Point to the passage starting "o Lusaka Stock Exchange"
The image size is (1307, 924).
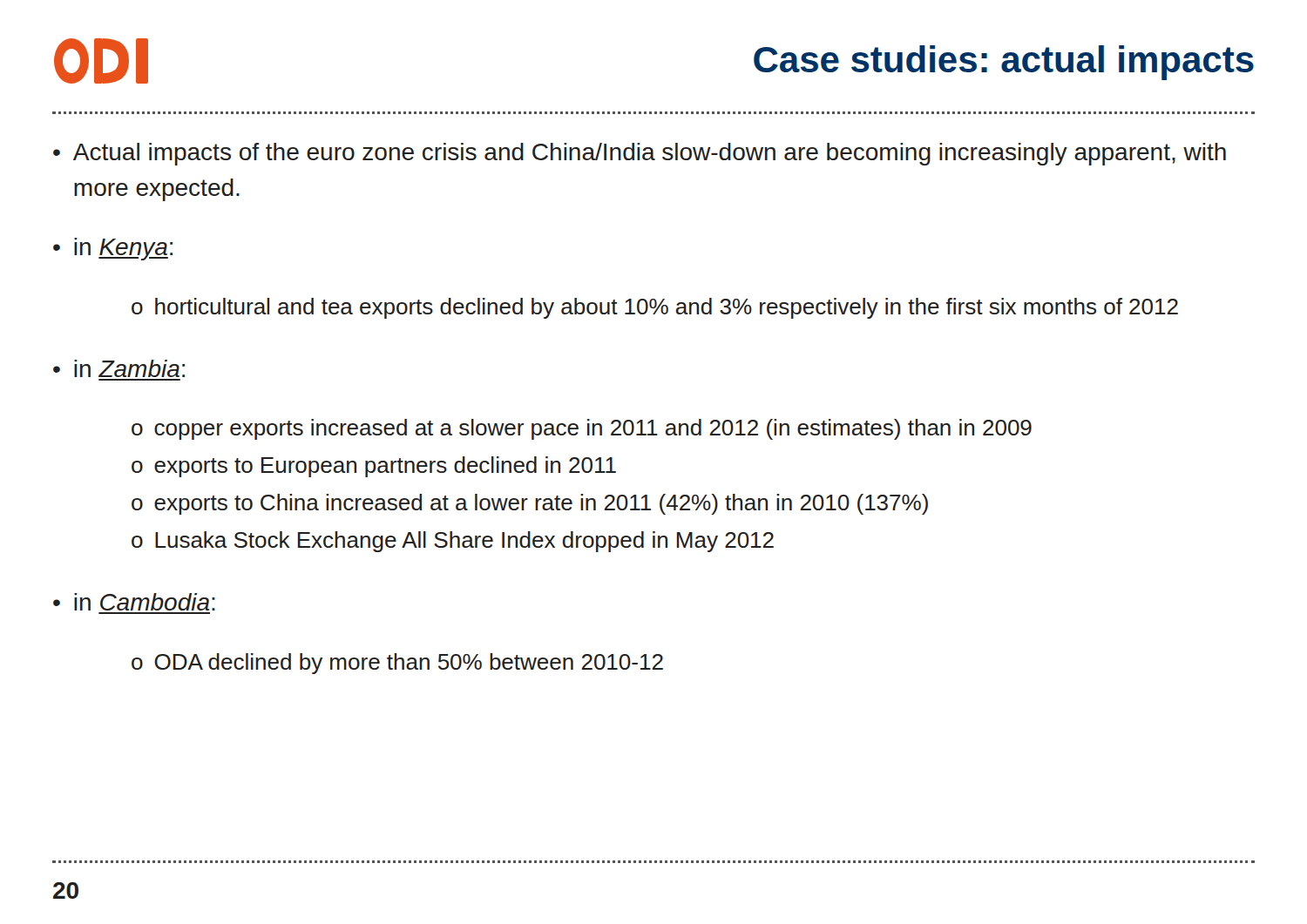coord(693,541)
